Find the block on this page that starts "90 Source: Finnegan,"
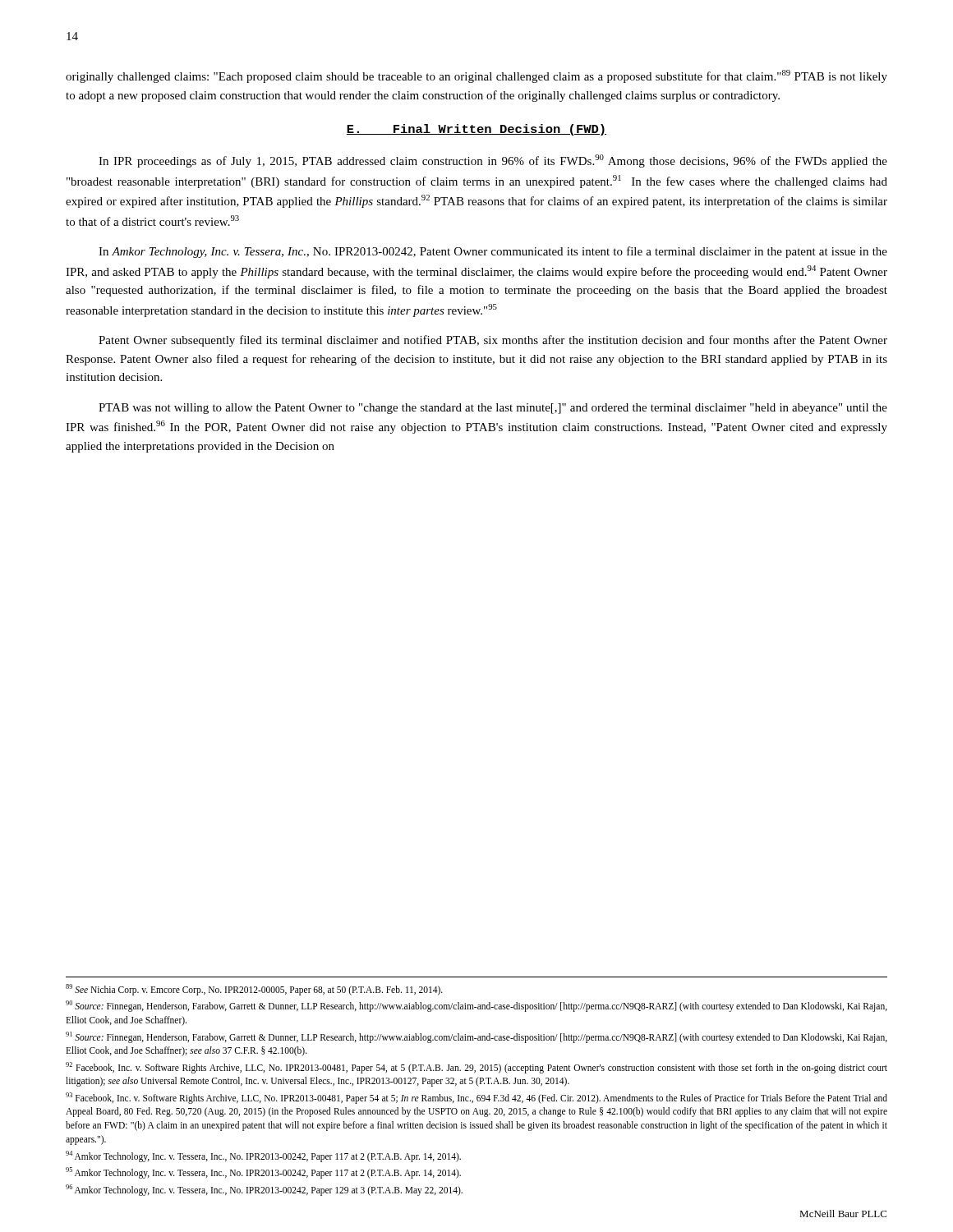953x1232 pixels. 476,1013
